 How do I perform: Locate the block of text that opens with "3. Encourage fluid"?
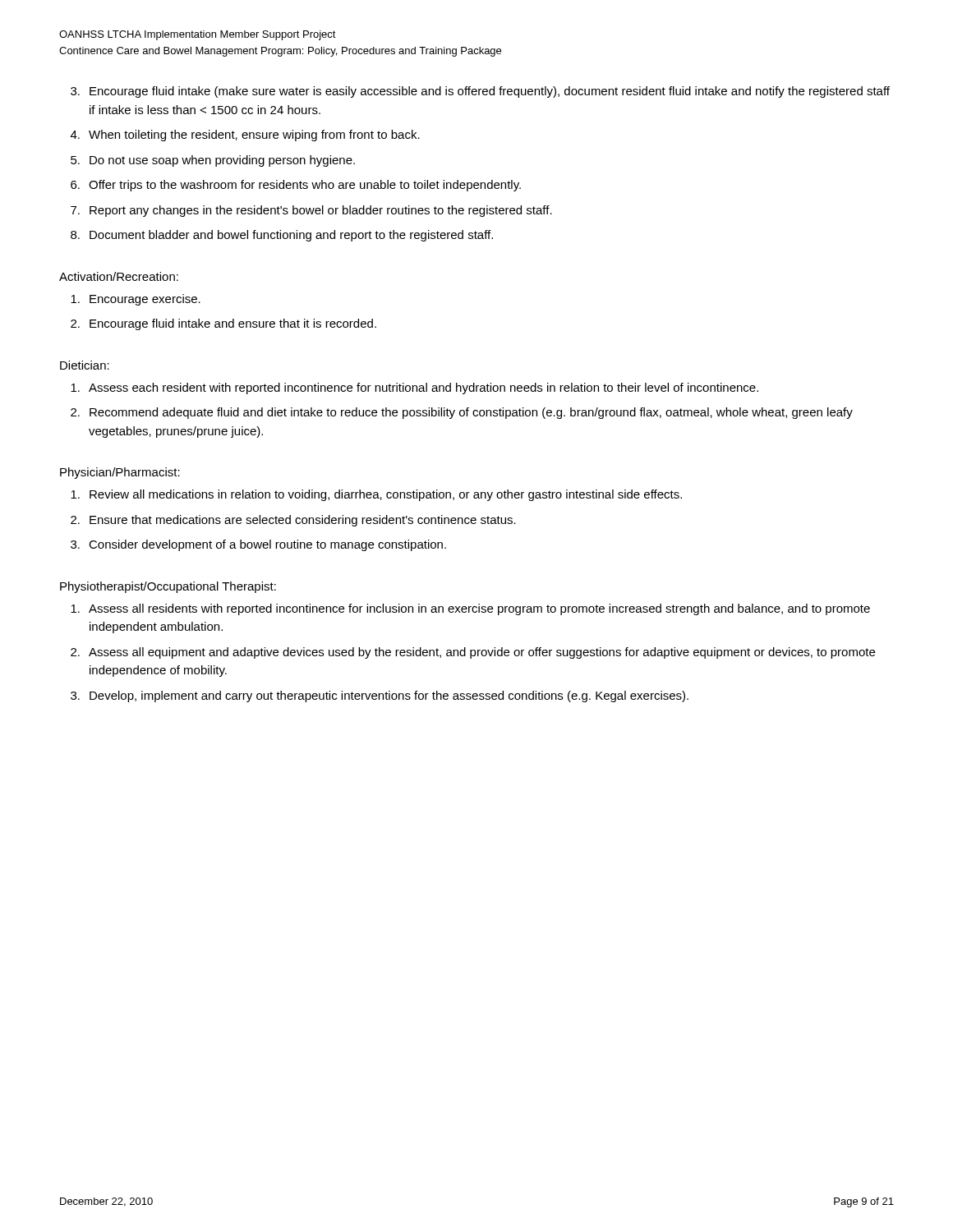(x=476, y=101)
